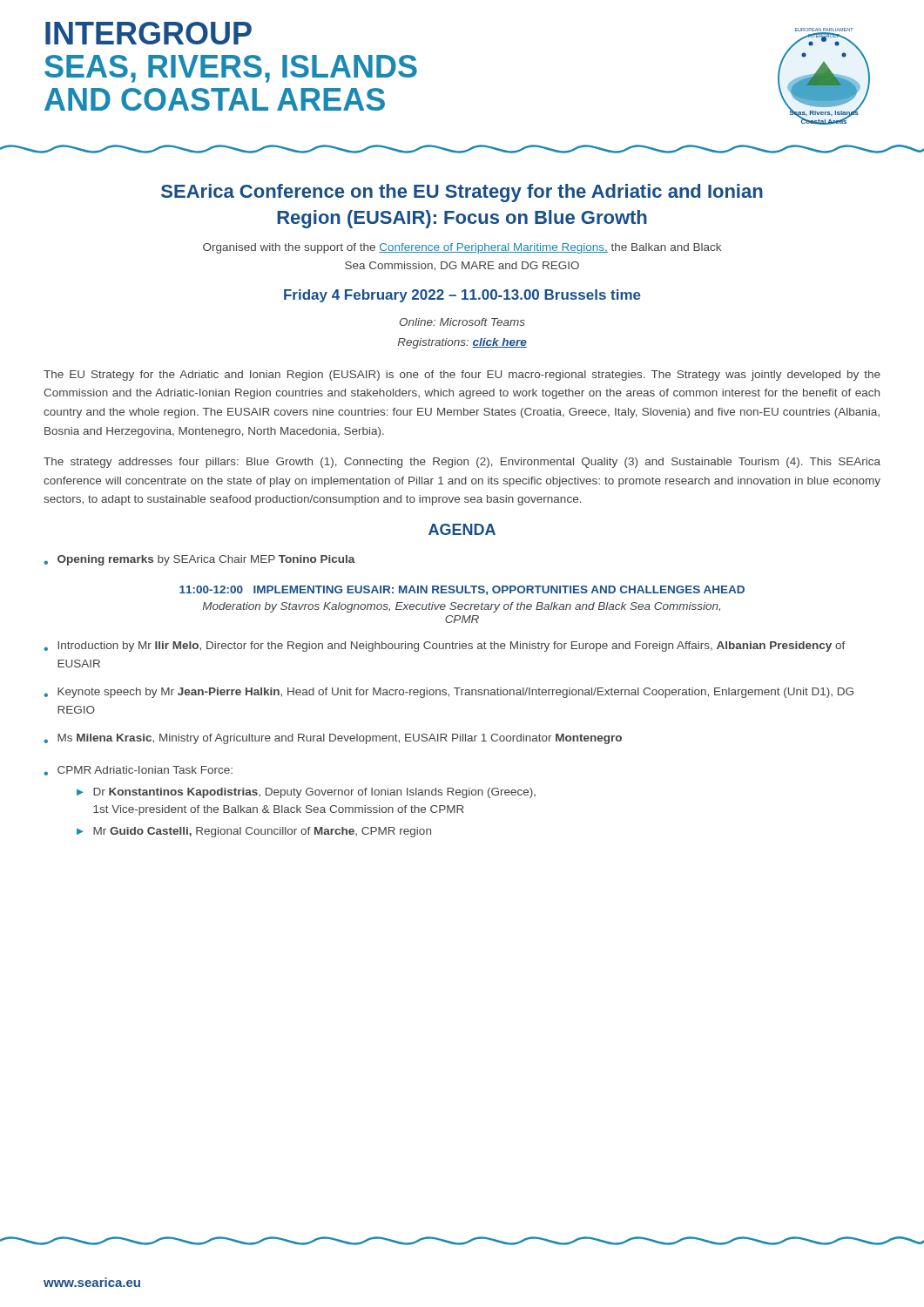
Task: Navigate to the text block starting "• CPMR Adriatic-Ionian"
Action: tap(462, 800)
